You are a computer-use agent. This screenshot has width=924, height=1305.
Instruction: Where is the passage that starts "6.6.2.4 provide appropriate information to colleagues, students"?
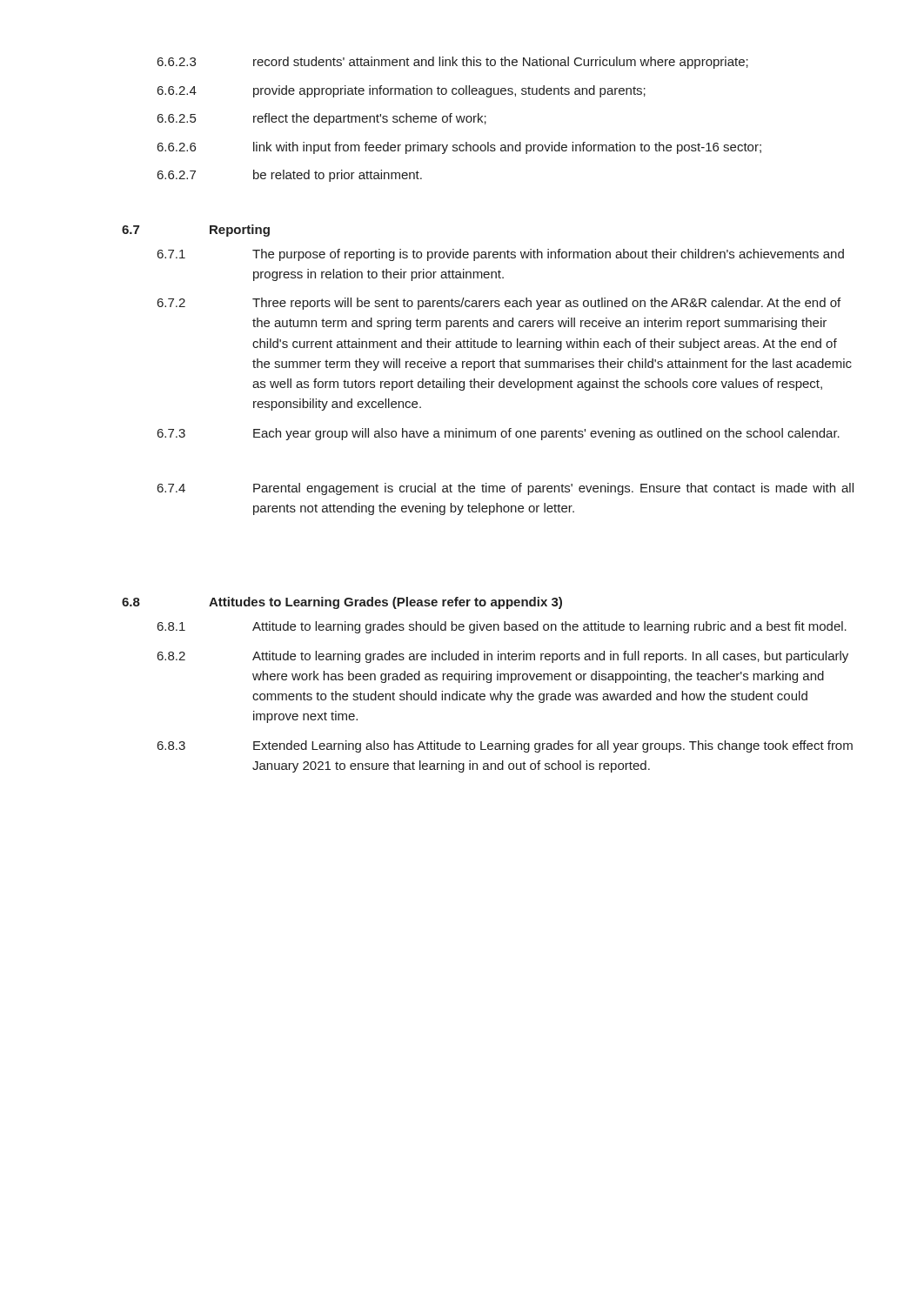click(x=462, y=90)
